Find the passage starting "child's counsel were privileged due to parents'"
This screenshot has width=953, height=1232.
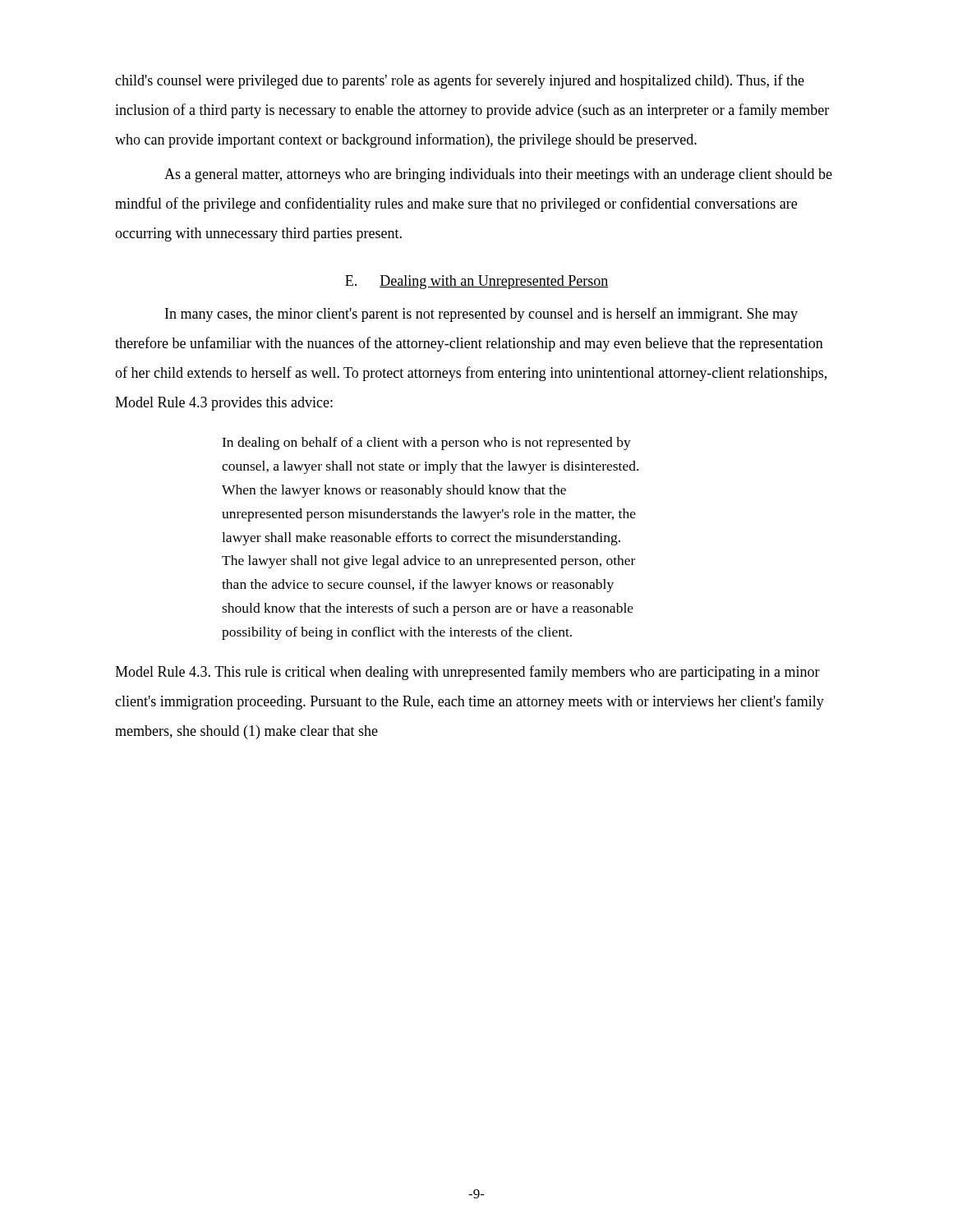(x=472, y=110)
